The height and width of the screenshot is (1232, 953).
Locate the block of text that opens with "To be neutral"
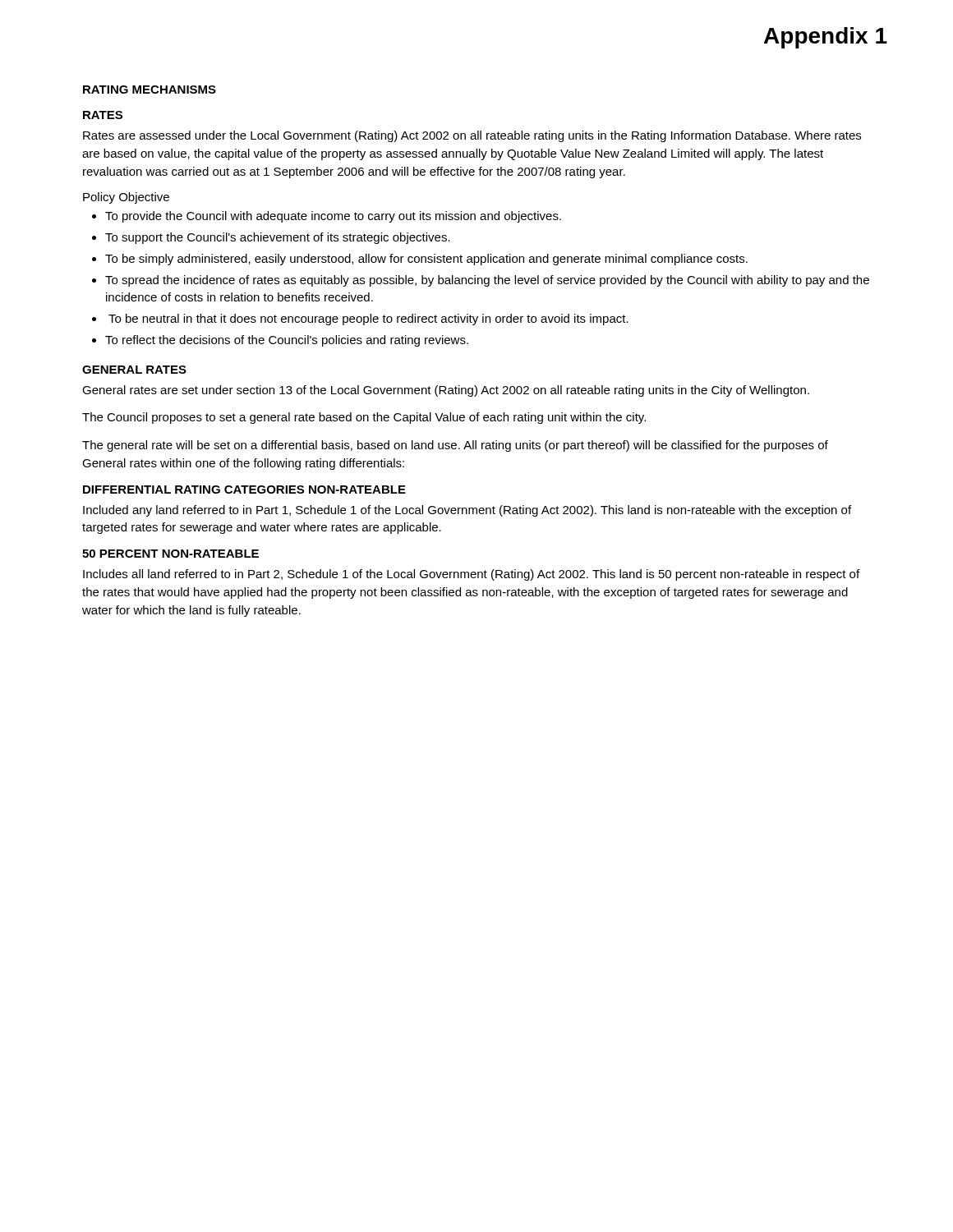pyautogui.click(x=367, y=318)
